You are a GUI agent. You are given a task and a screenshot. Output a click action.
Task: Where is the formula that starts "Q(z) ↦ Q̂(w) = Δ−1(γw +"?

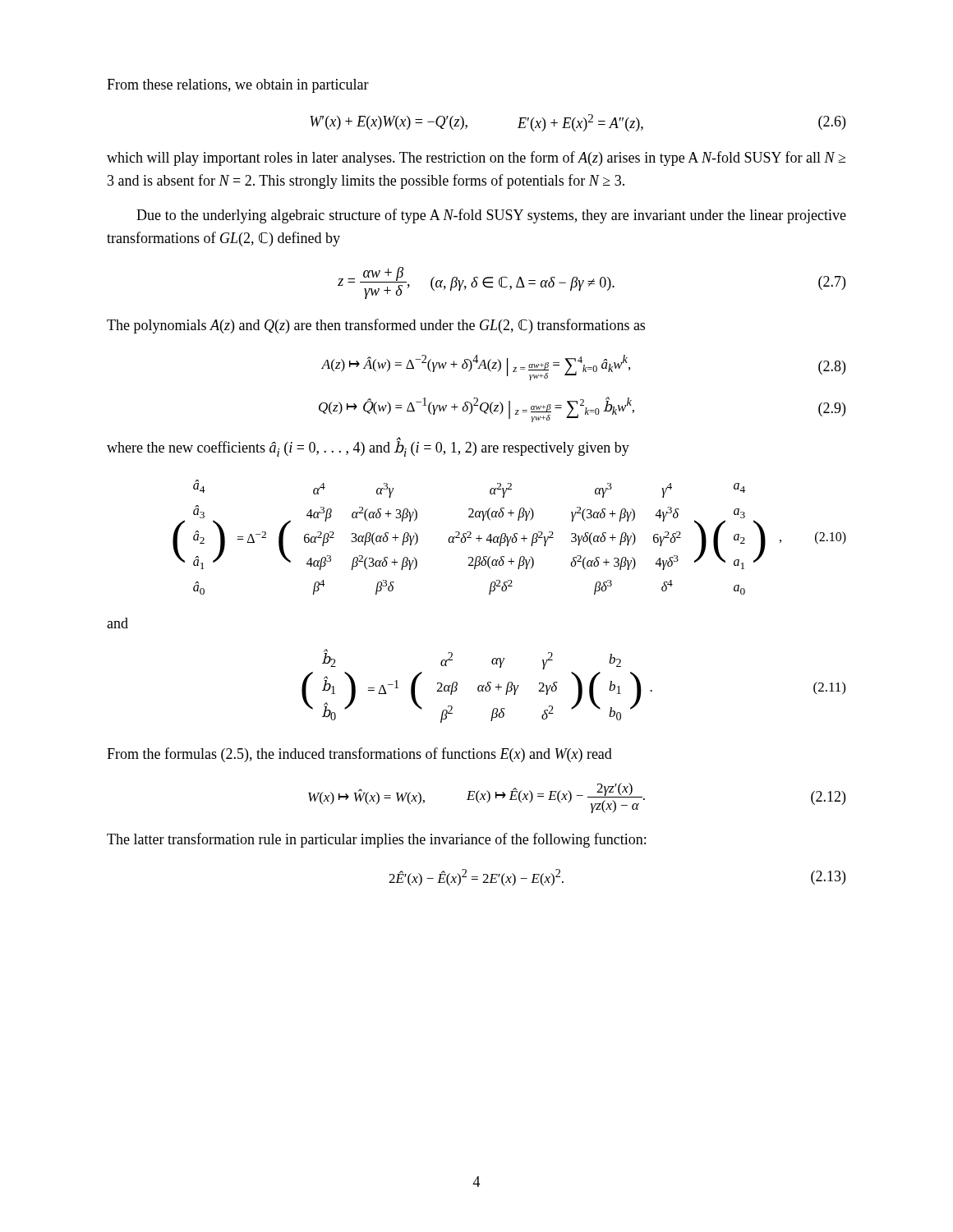[x=582, y=409]
